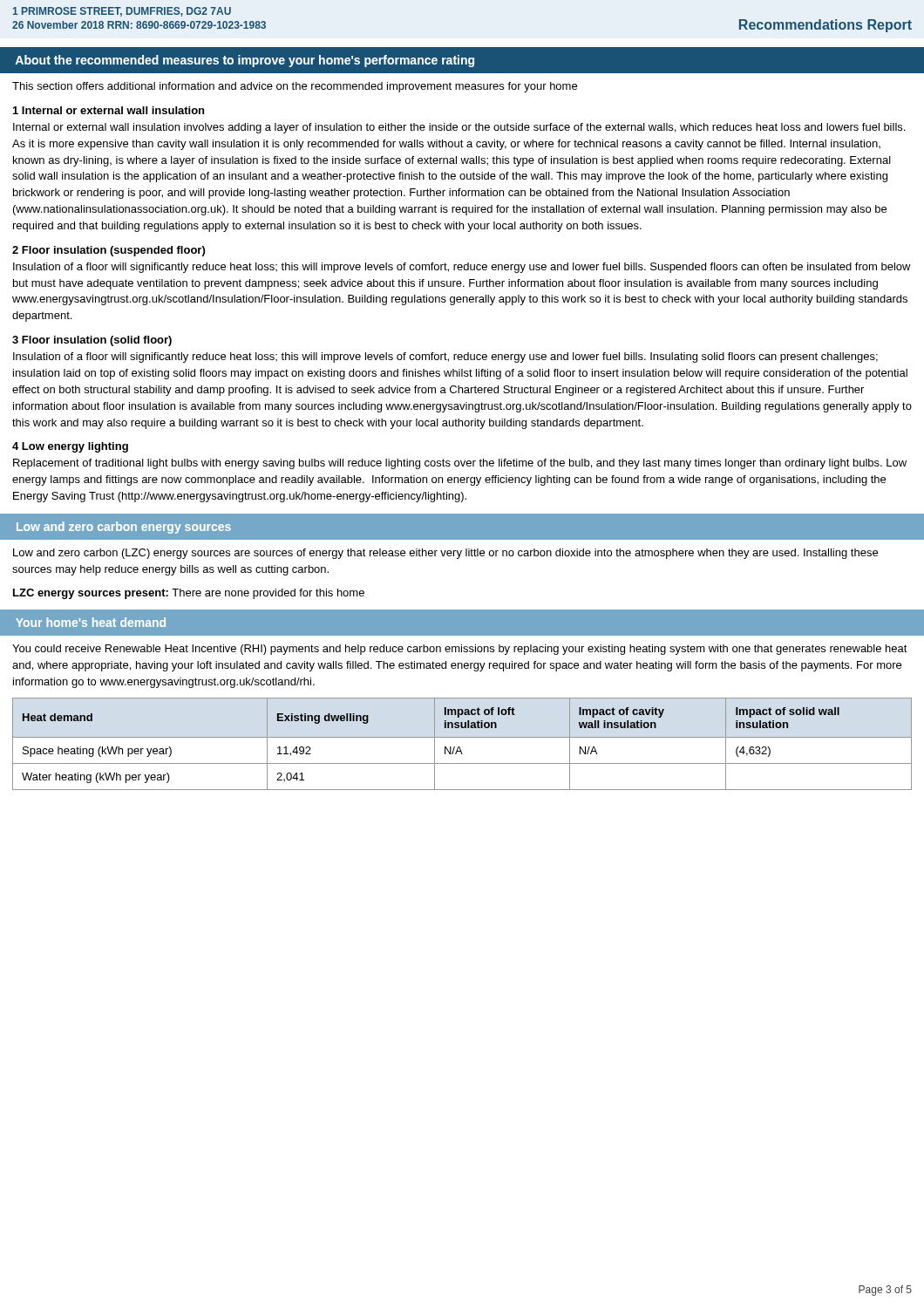924x1308 pixels.
Task: Click the section header that begins "Low and zero carbon energy"
Action: click(x=122, y=527)
